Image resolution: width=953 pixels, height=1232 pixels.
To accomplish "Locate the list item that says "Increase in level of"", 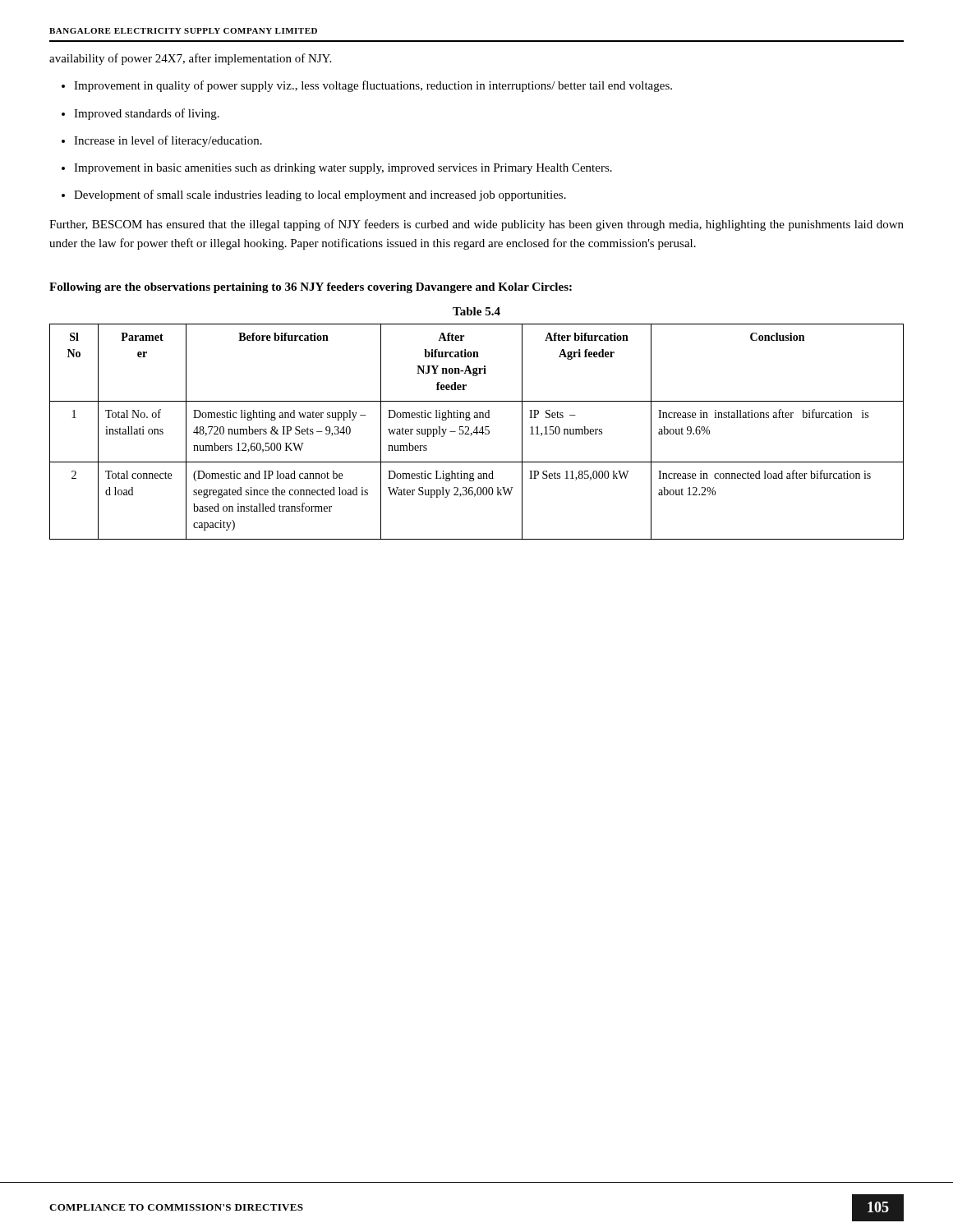I will pyautogui.click(x=168, y=141).
